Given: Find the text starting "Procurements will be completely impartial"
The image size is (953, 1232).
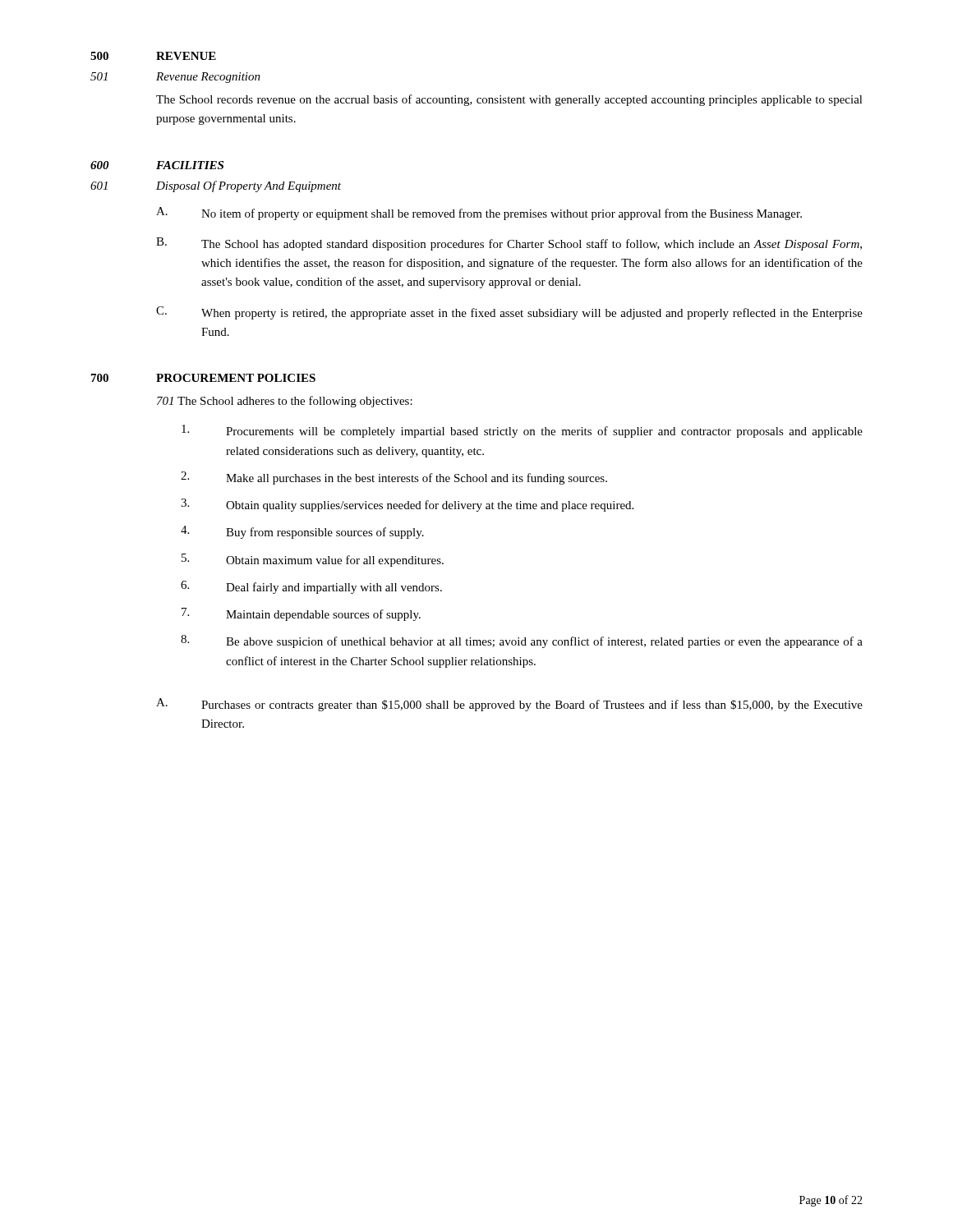Looking at the screenshot, I should (x=522, y=441).
